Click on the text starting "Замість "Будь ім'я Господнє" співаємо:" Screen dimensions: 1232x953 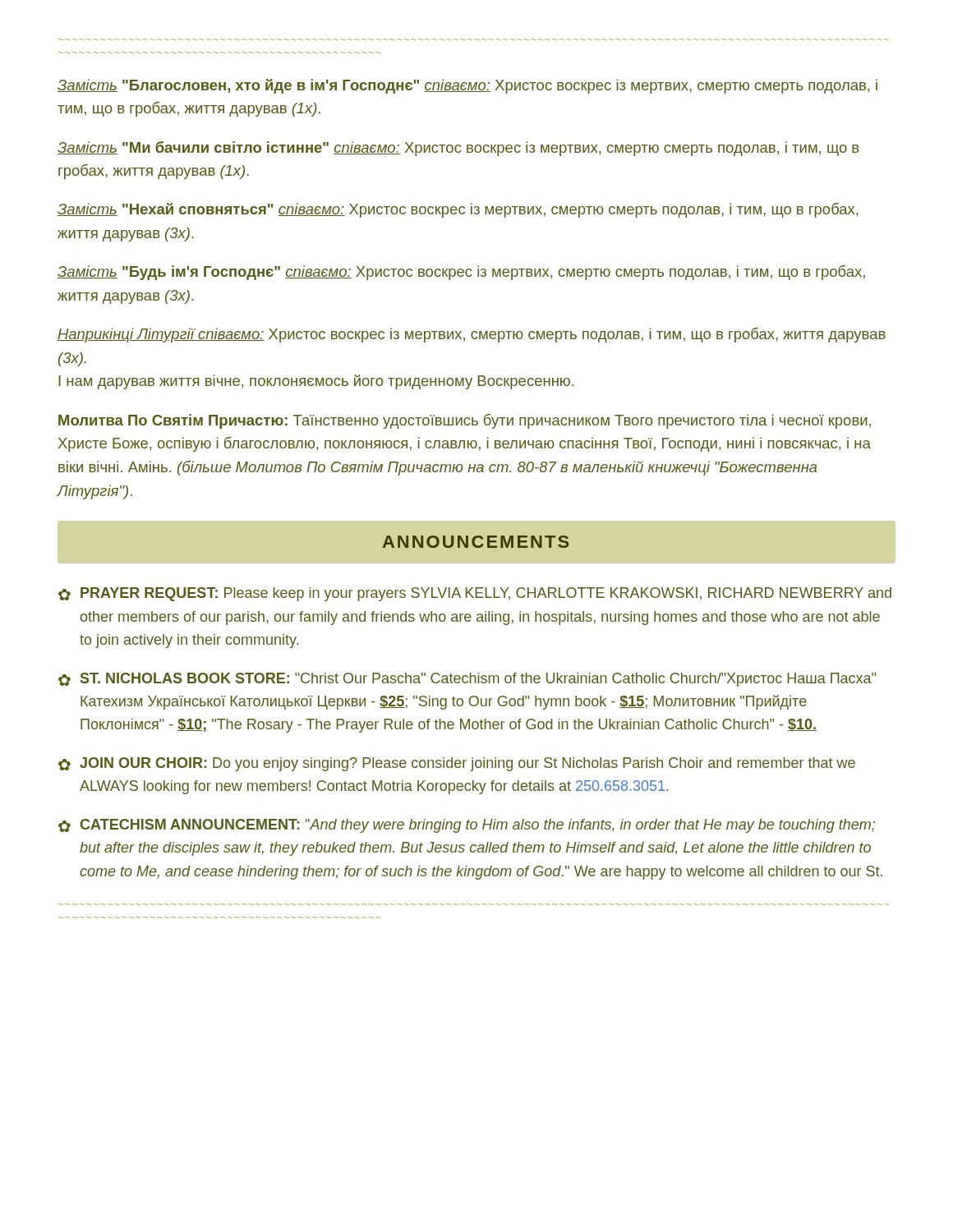point(476,284)
